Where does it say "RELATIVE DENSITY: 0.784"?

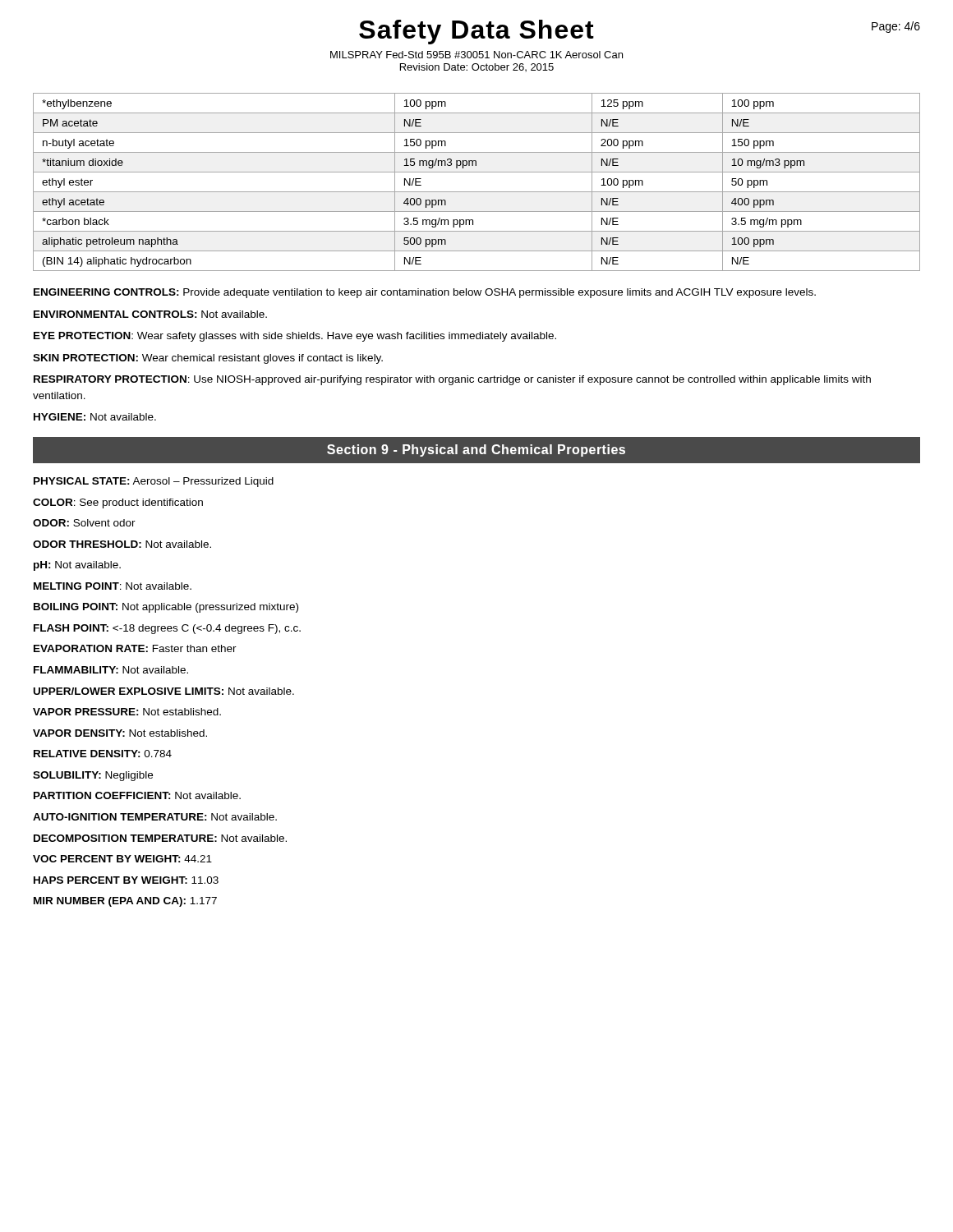102,754
